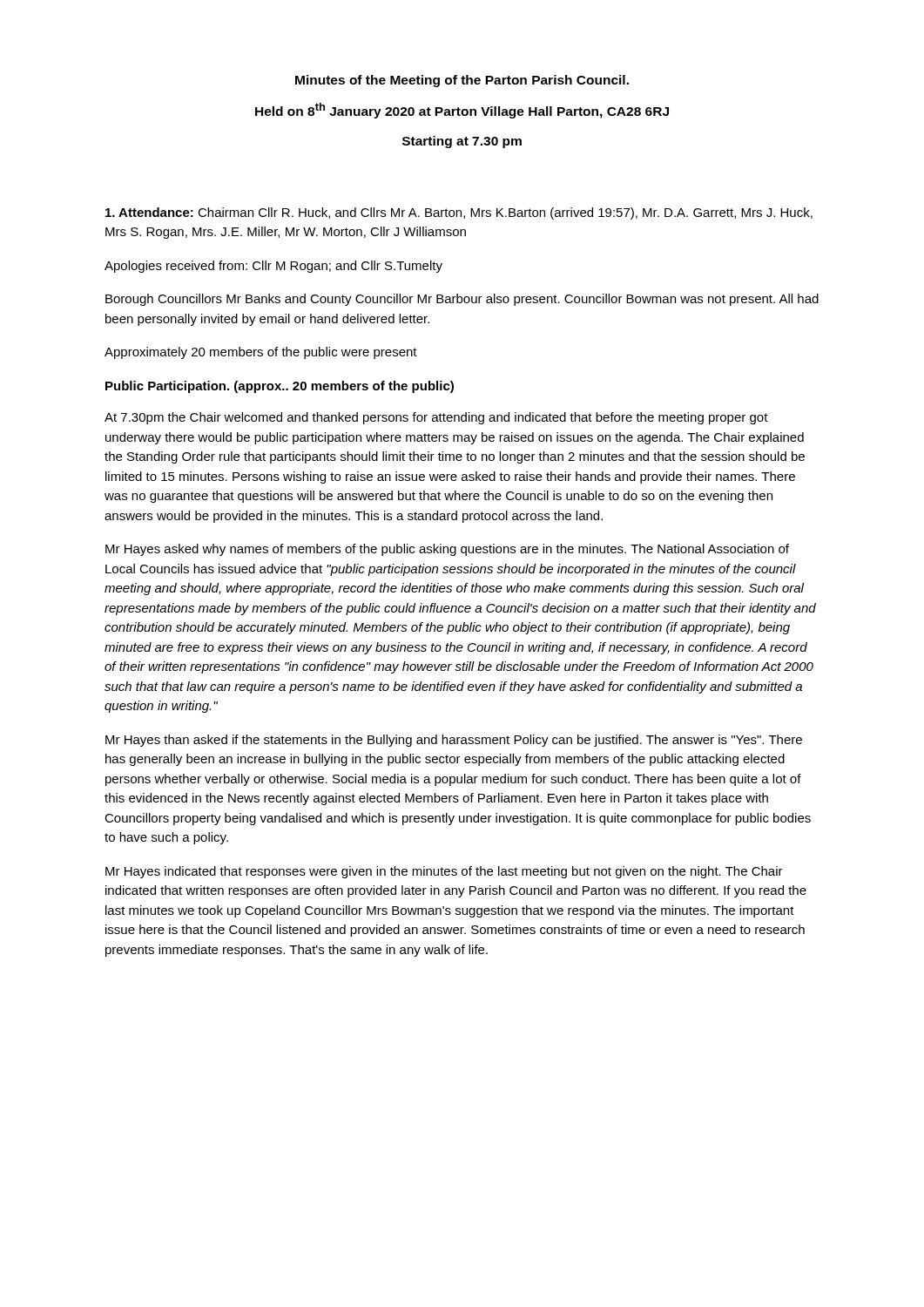Find the region starting "Approximately 20 members of the public were"

(x=261, y=353)
